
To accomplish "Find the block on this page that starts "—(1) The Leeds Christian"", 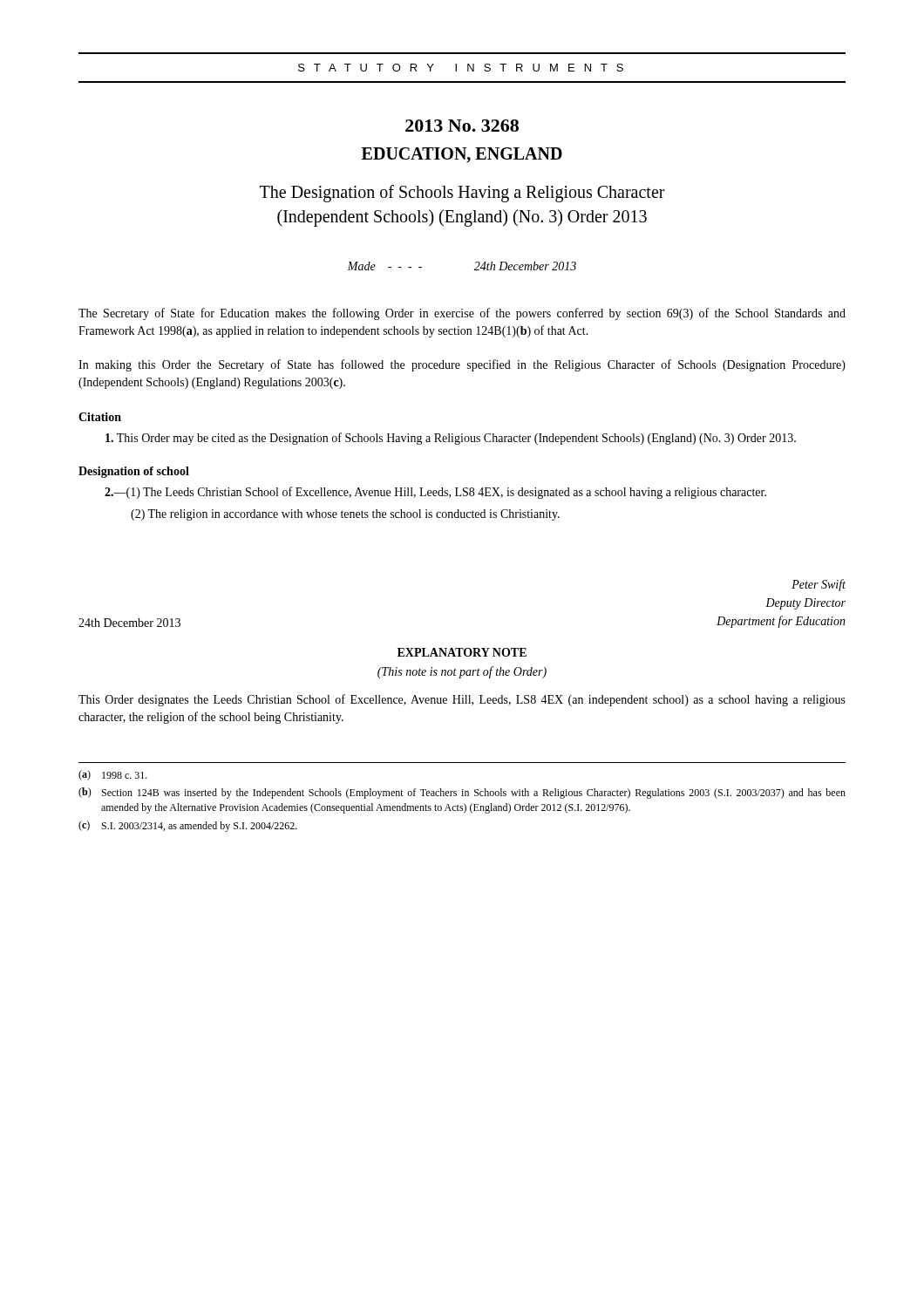I will click(436, 493).
